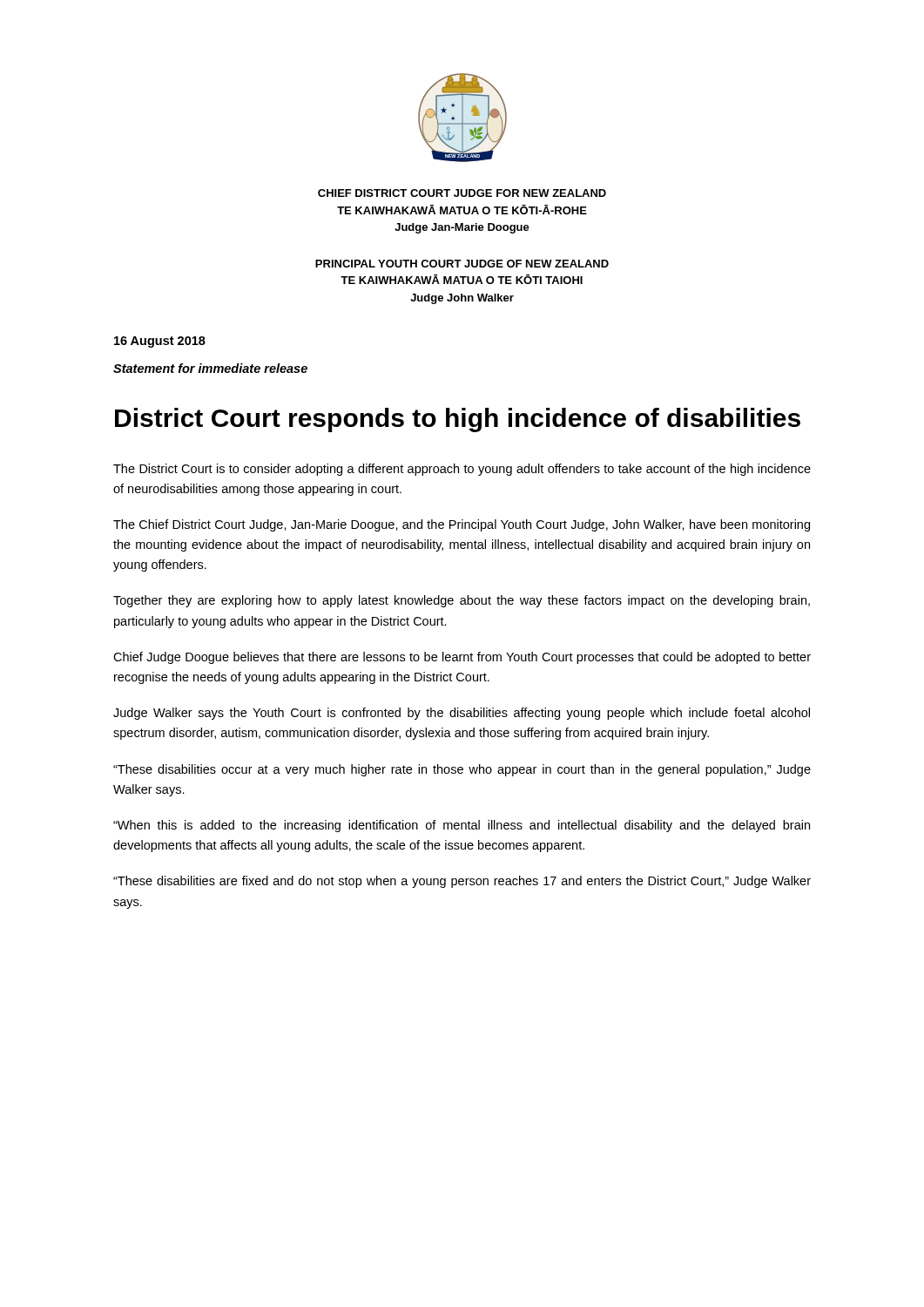Click on the text block with the text "Chief Judge Doogue"
Screen dimensions: 1307x924
[x=462, y=667]
